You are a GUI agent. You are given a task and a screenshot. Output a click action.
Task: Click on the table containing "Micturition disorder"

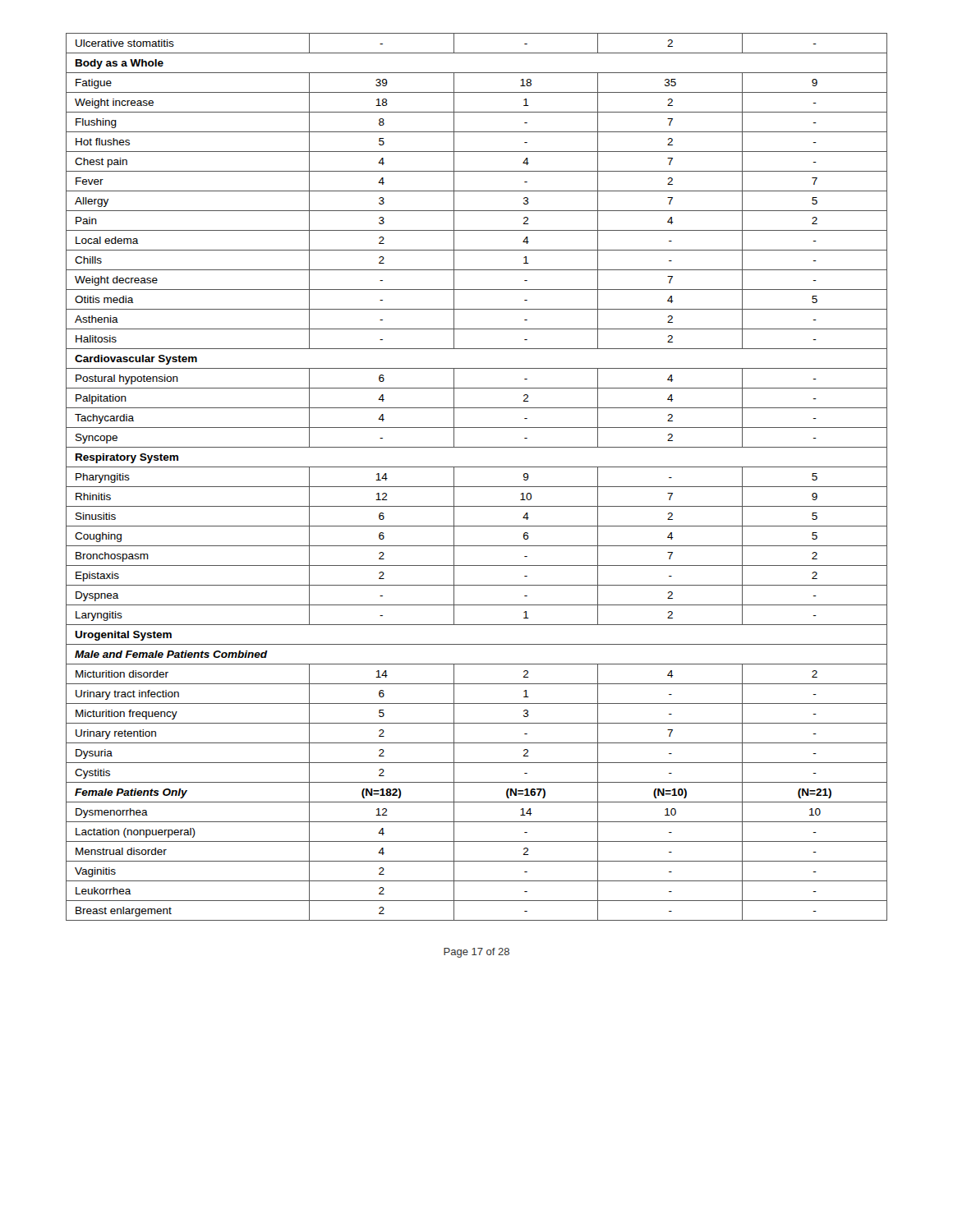click(476, 477)
